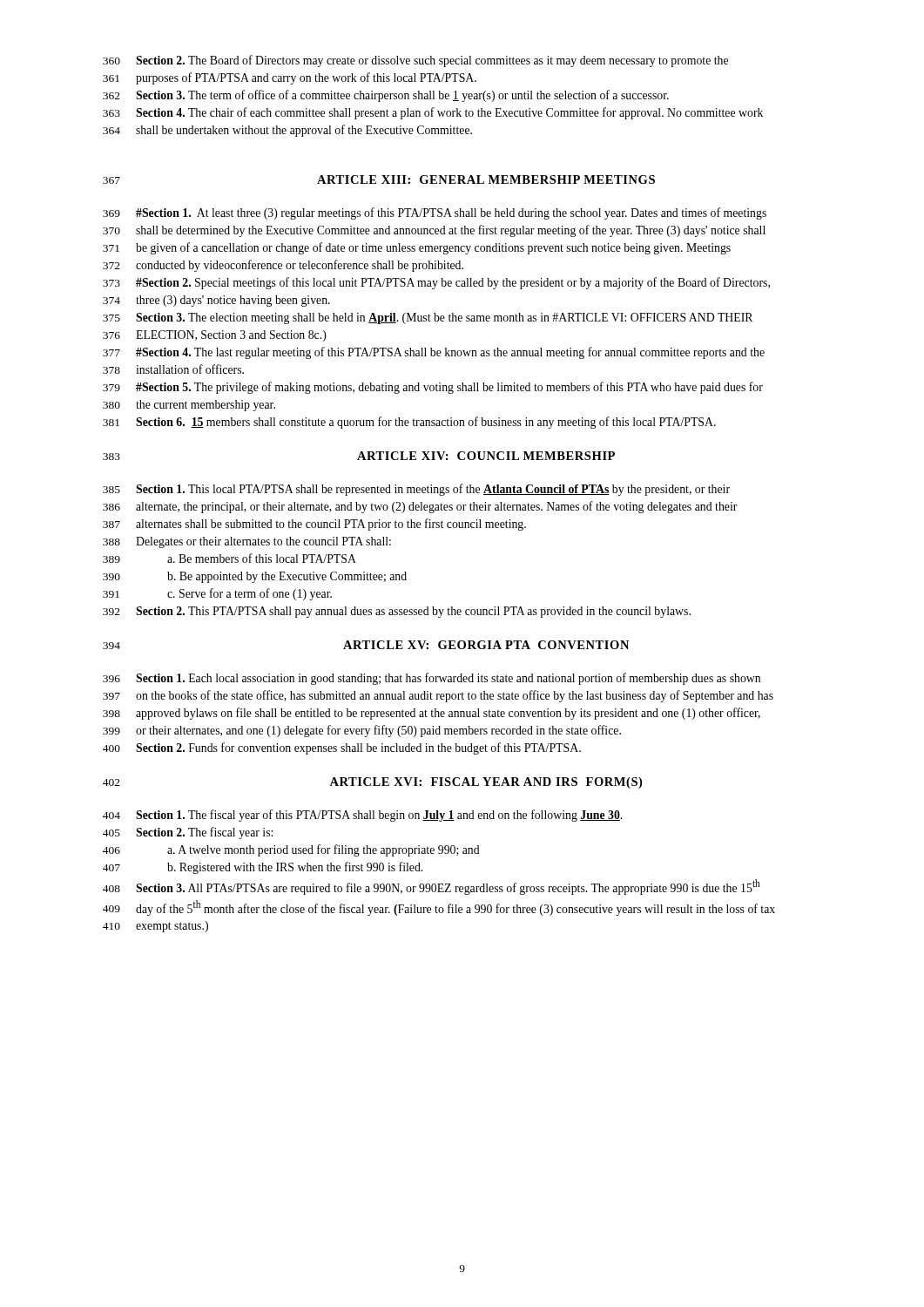Point to the text starting "404 Section 1. The"
This screenshot has height=1307, width=924.
462,824
